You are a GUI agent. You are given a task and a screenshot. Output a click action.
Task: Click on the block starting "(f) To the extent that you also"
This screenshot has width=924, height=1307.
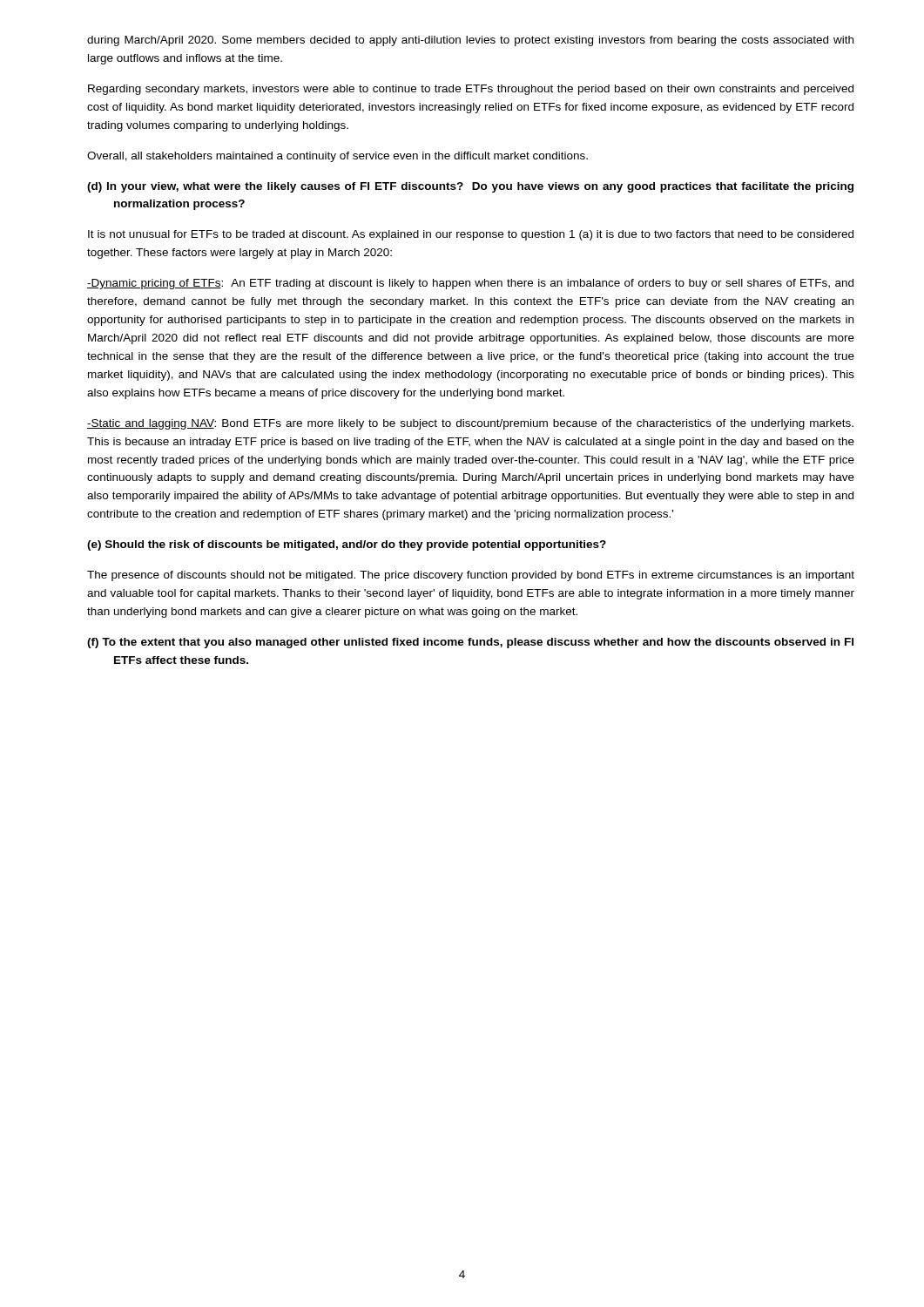pos(471,651)
